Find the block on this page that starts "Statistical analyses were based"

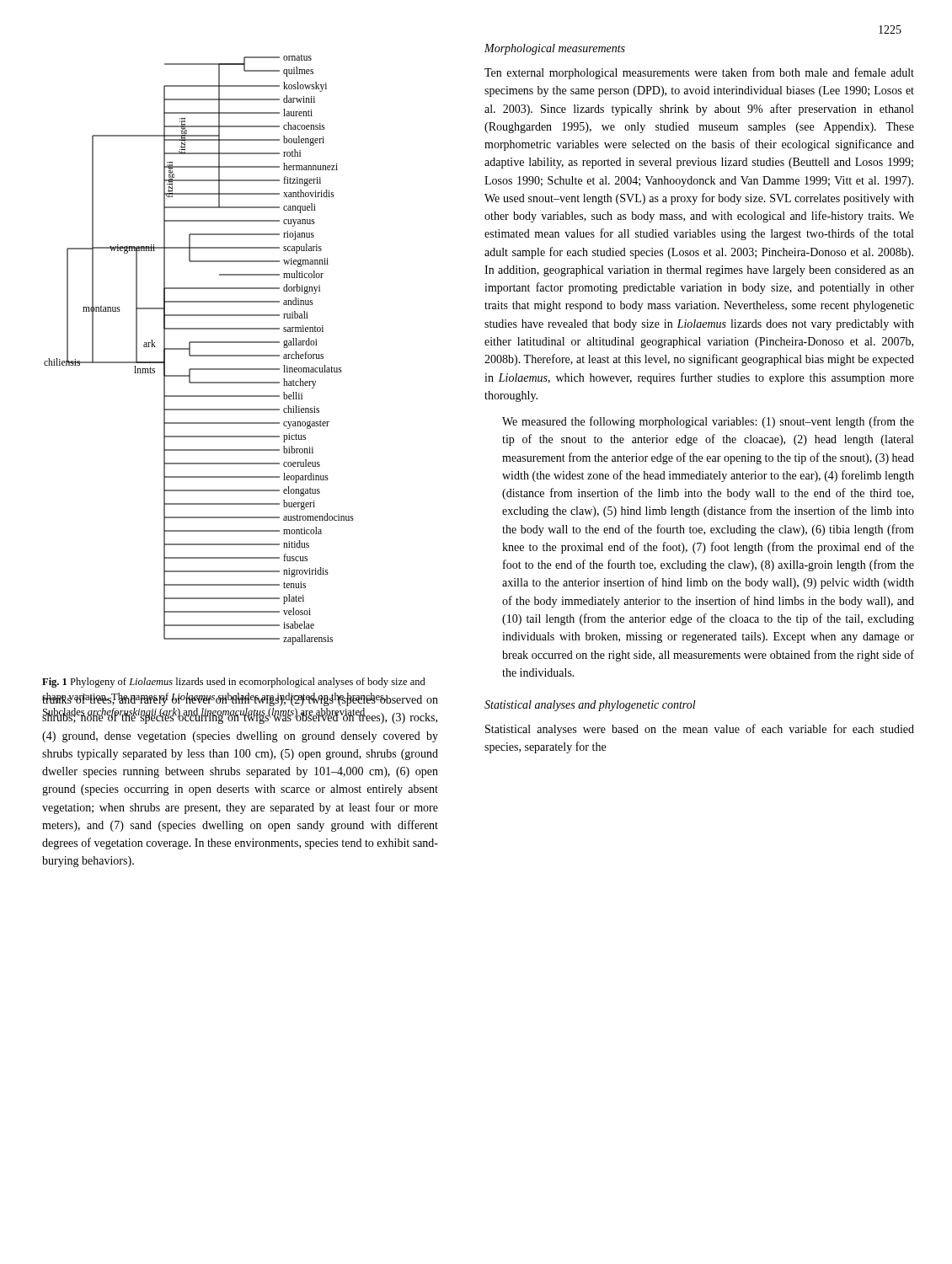(x=699, y=738)
